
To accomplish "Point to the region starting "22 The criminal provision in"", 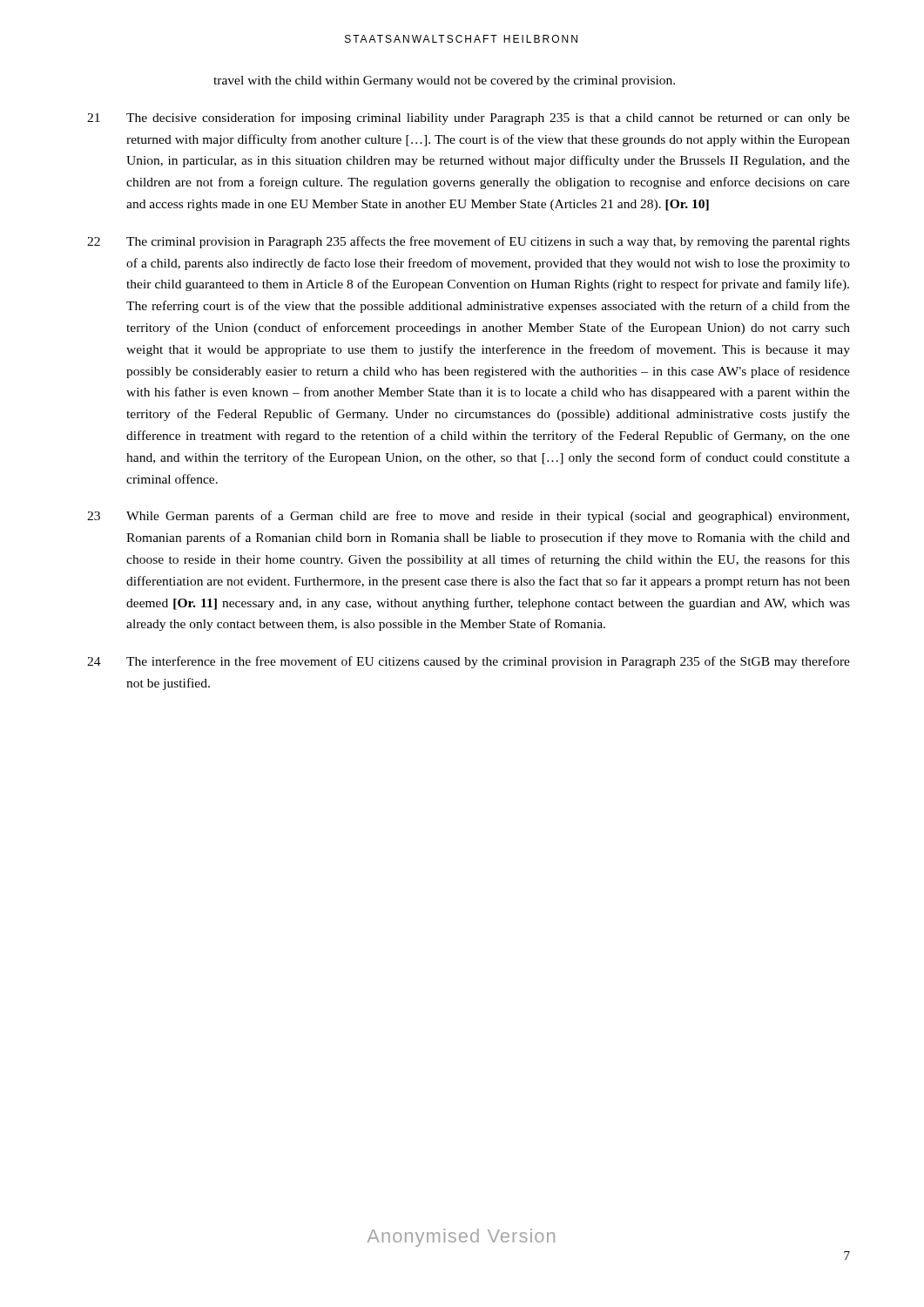I will pos(469,360).
